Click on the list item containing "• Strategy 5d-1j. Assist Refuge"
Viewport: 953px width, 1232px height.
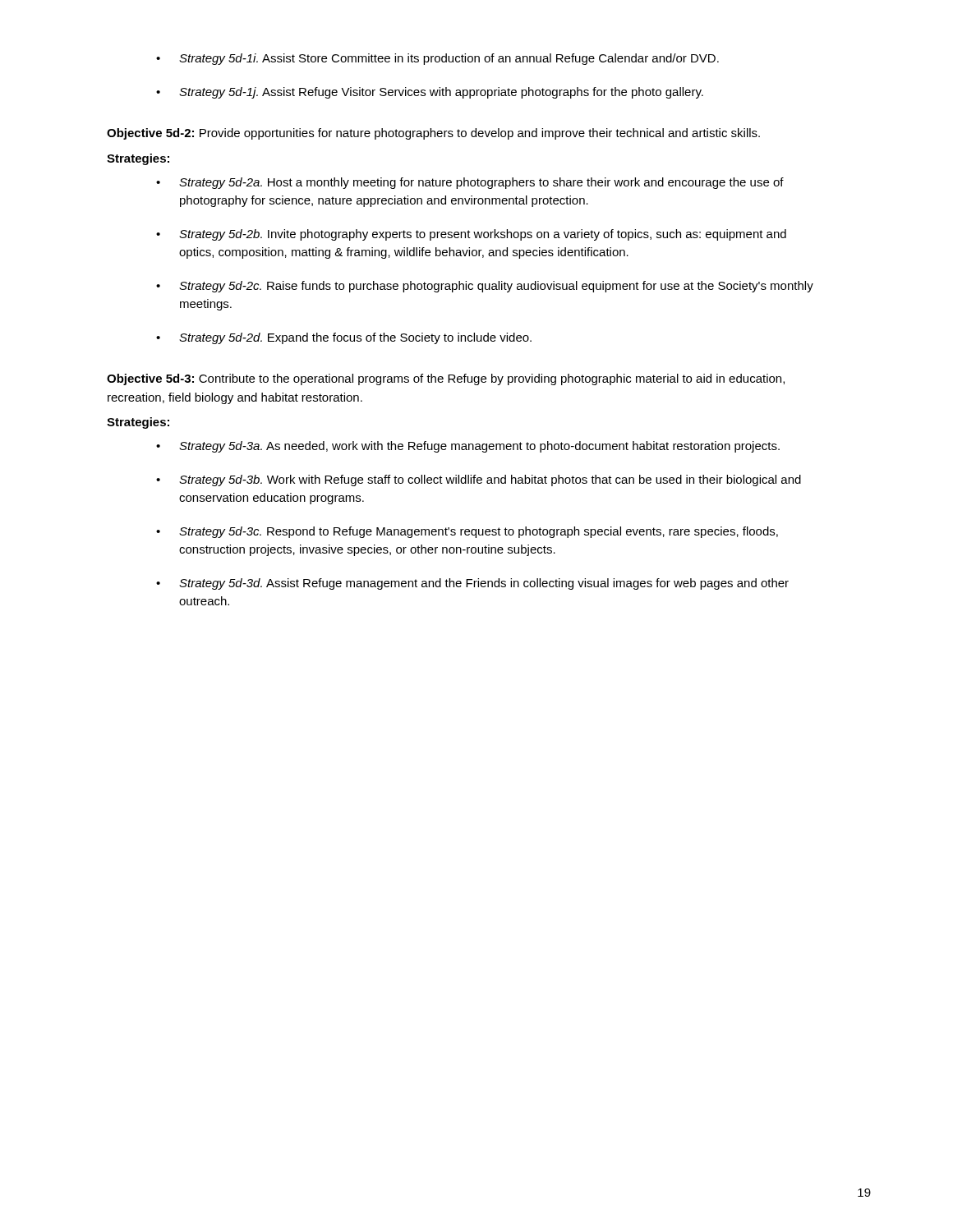click(489, 92)
